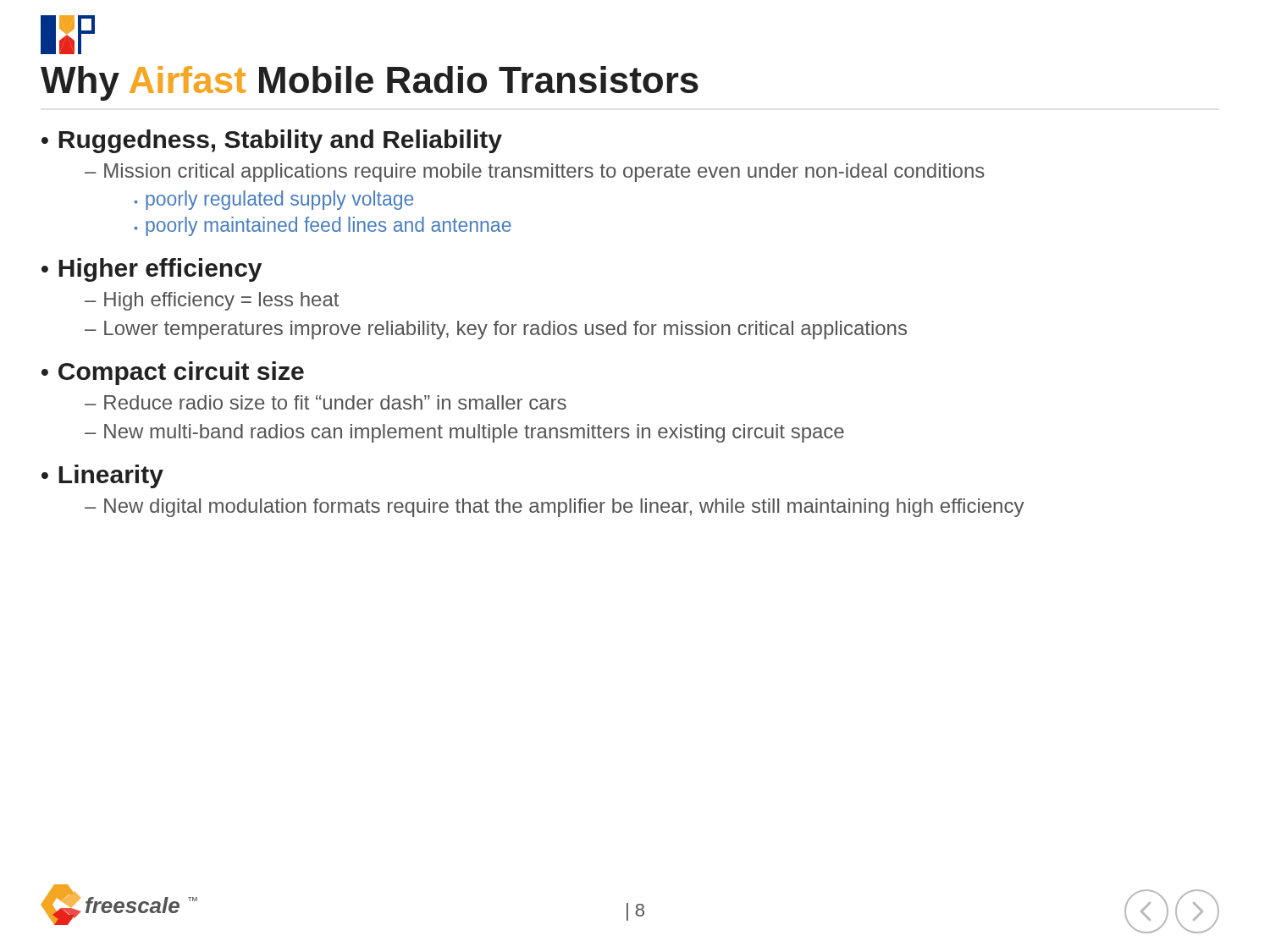
Task: Click on the list item that reads "▪ poorly maintained feed"
Action: pyautogui.click(x=323, y=226)
